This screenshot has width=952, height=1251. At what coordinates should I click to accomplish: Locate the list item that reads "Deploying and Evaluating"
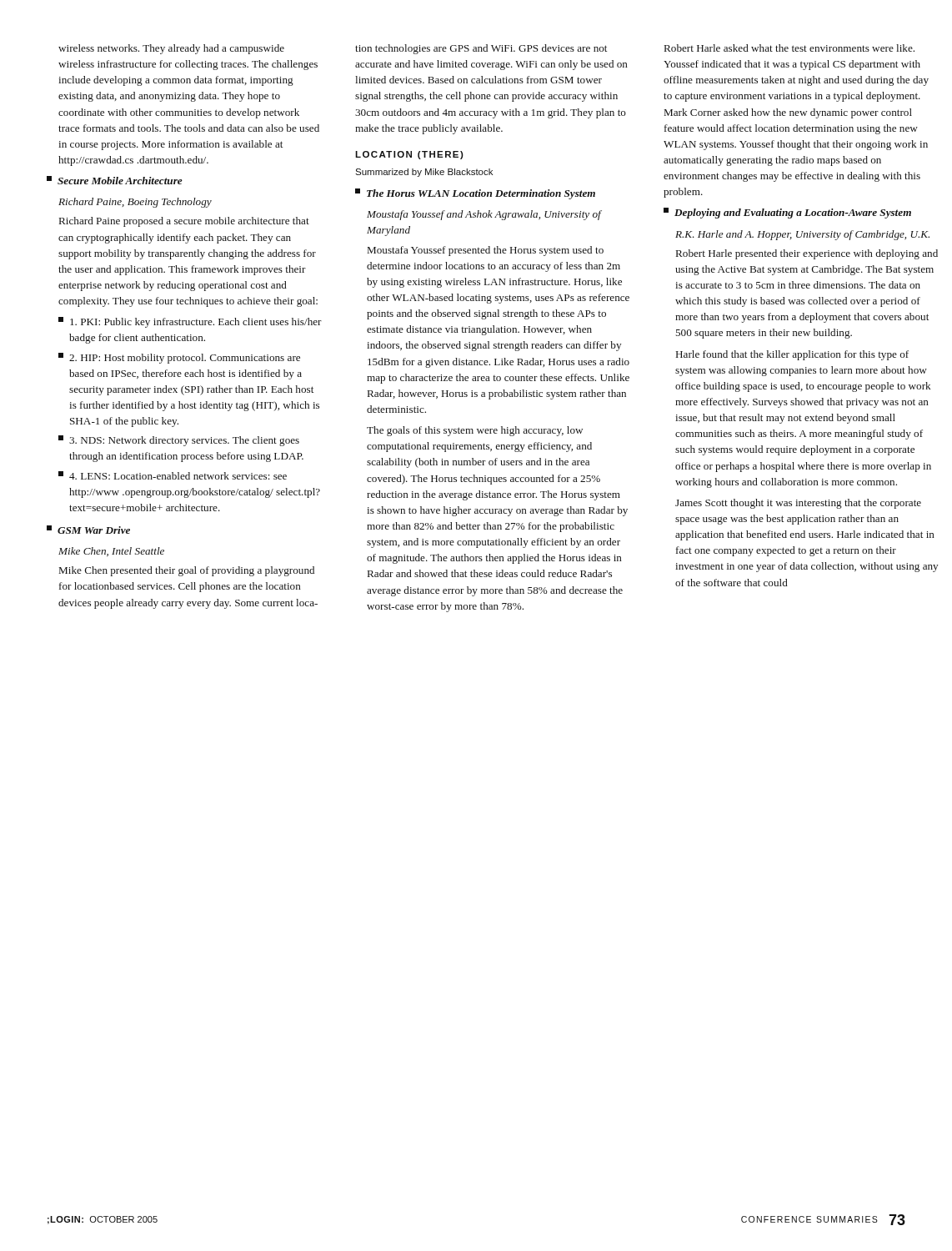click(801, 213)
